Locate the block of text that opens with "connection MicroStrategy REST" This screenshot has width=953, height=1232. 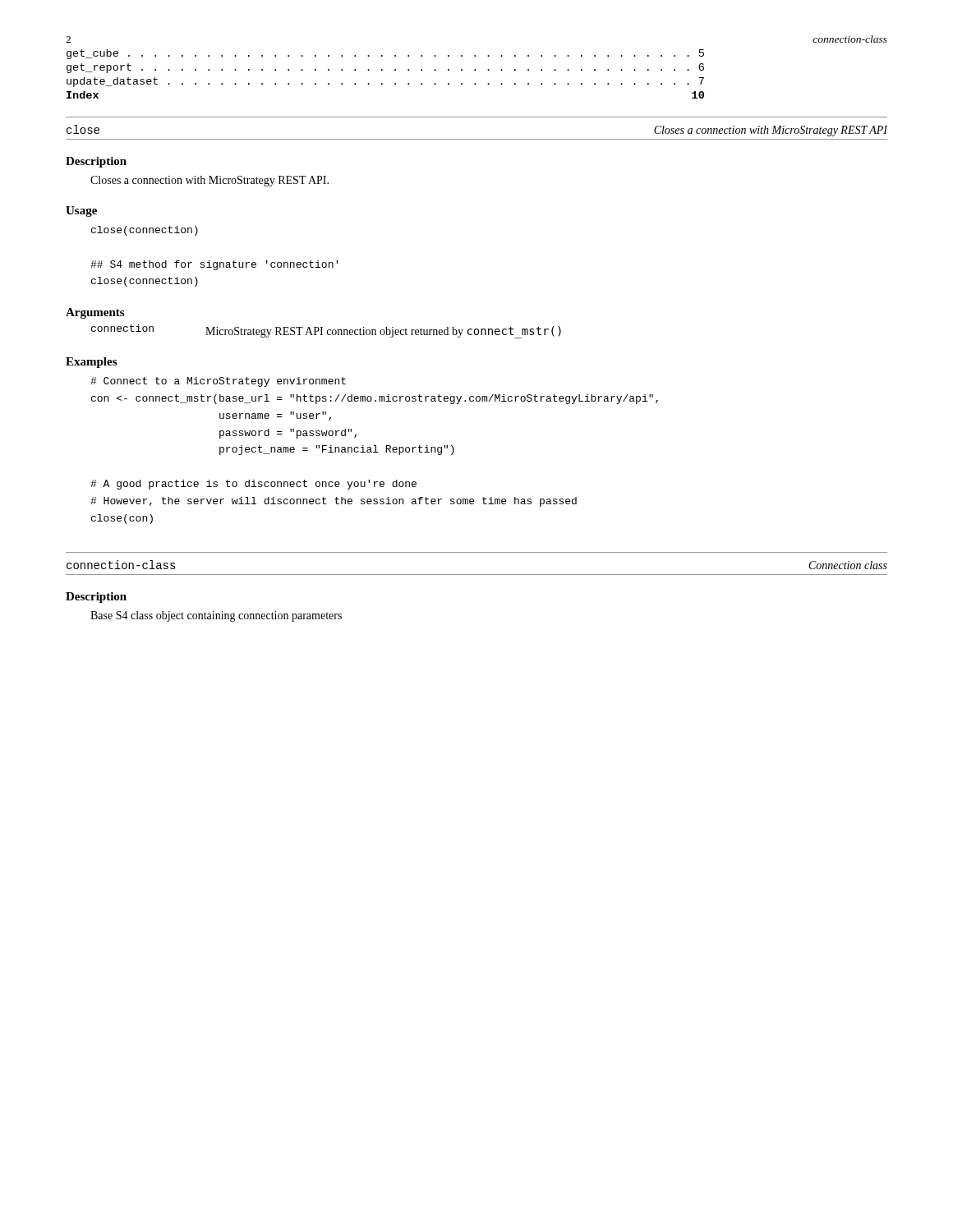point(489,332)
